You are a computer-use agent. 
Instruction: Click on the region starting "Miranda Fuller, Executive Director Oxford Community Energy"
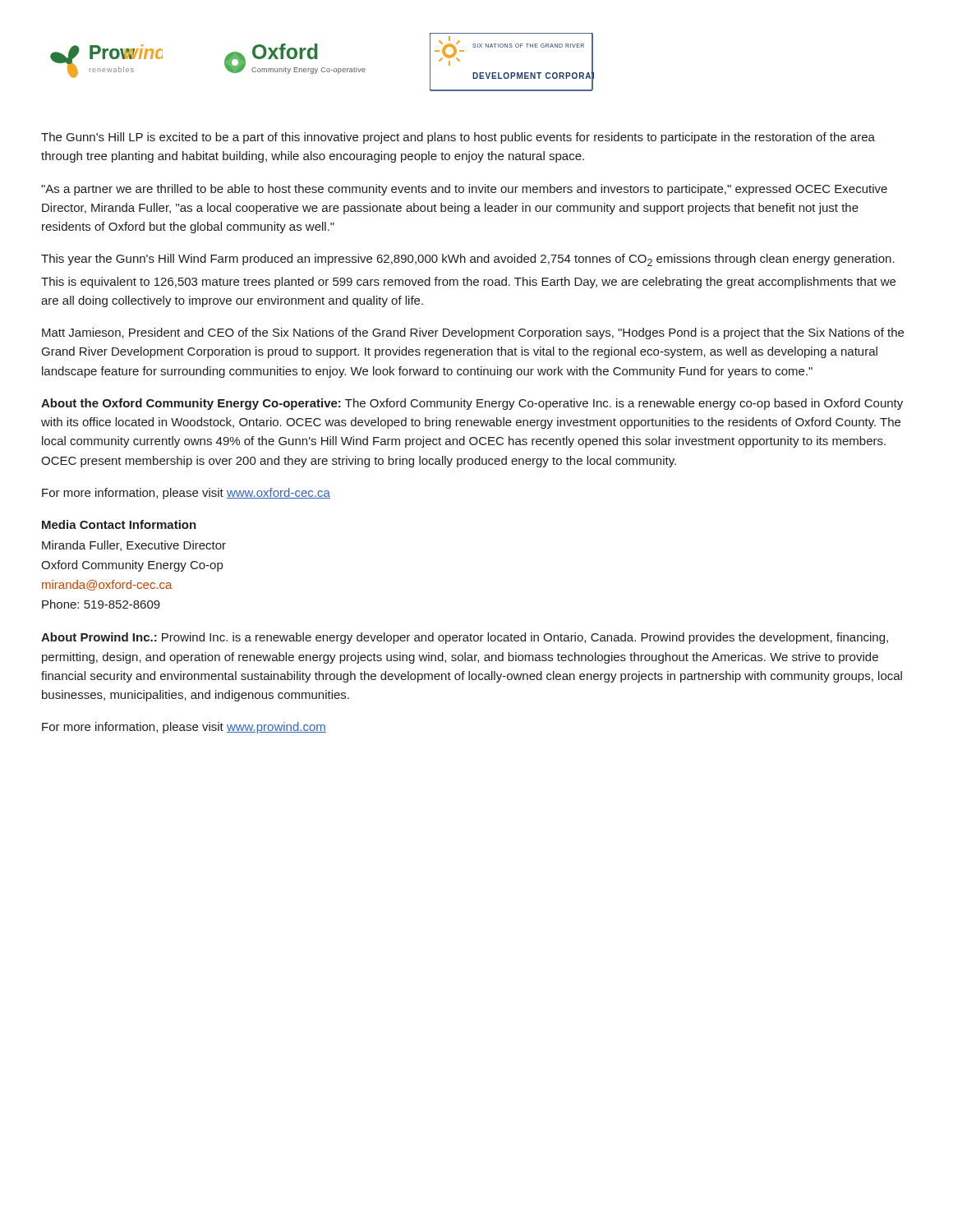134,575
